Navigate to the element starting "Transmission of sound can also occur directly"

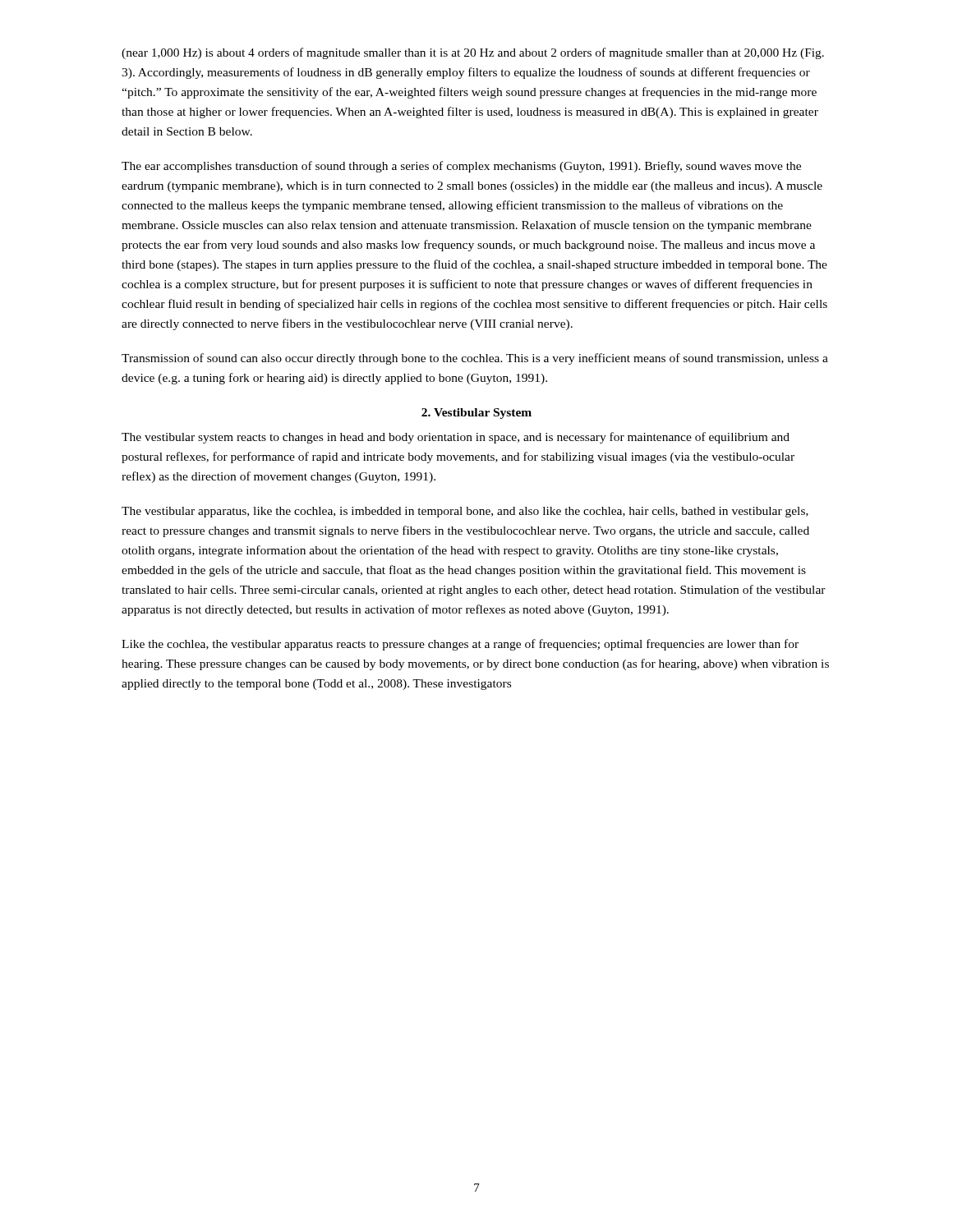(x=475, y=368)
